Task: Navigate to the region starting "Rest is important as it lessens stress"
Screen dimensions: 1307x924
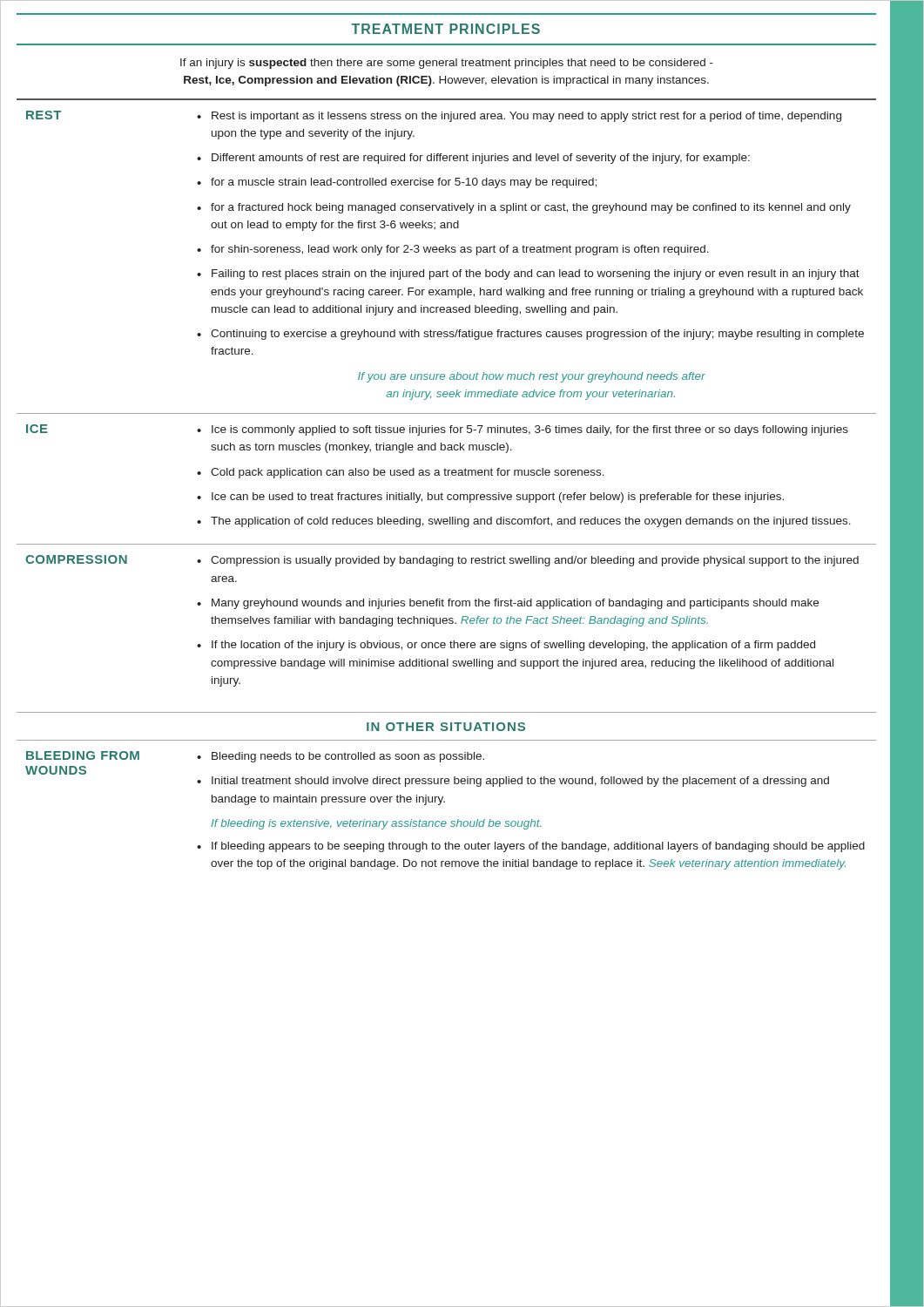Action: [x=519, y=117]
